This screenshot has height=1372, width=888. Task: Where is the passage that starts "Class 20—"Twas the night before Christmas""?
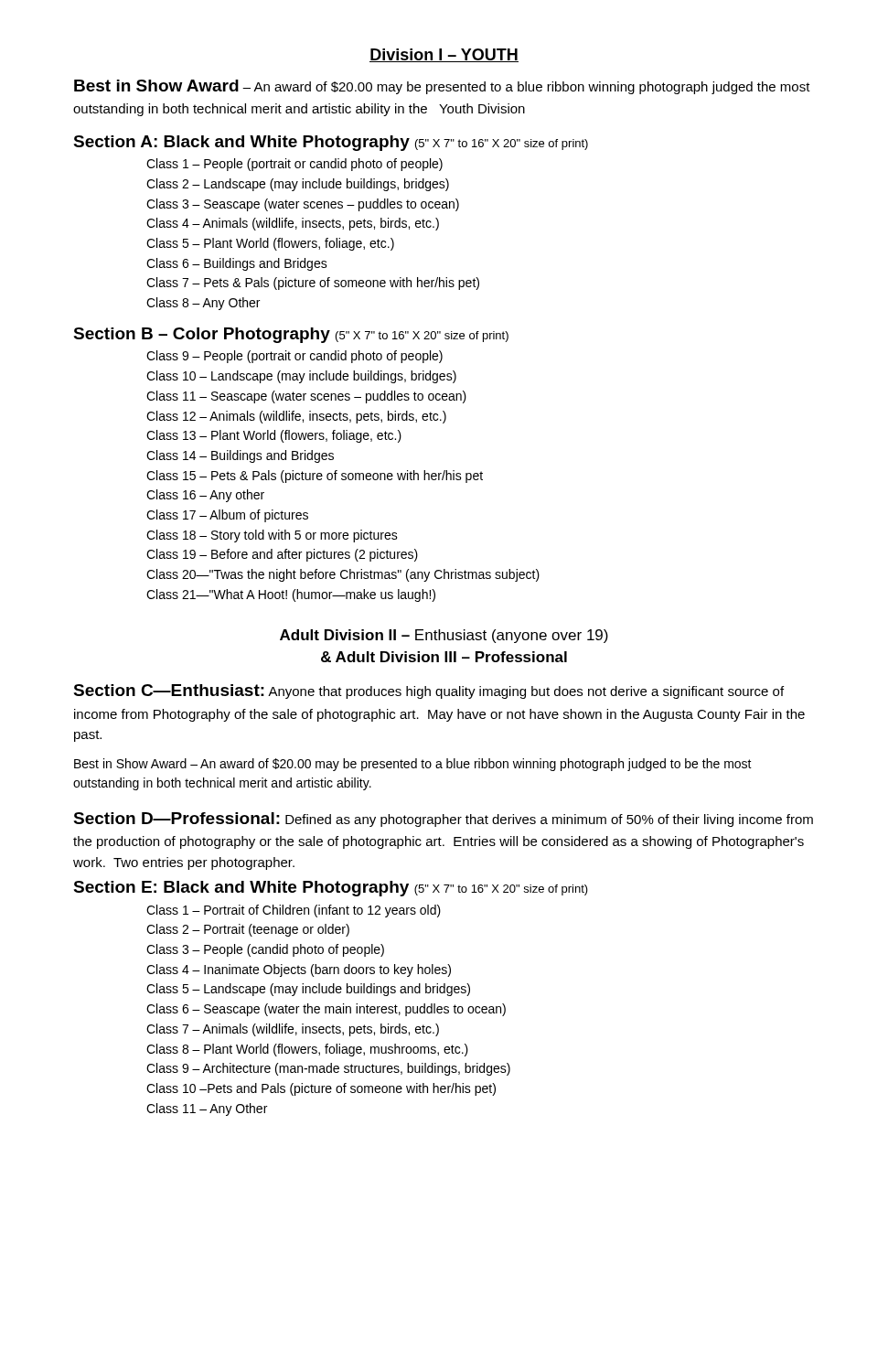343,574
